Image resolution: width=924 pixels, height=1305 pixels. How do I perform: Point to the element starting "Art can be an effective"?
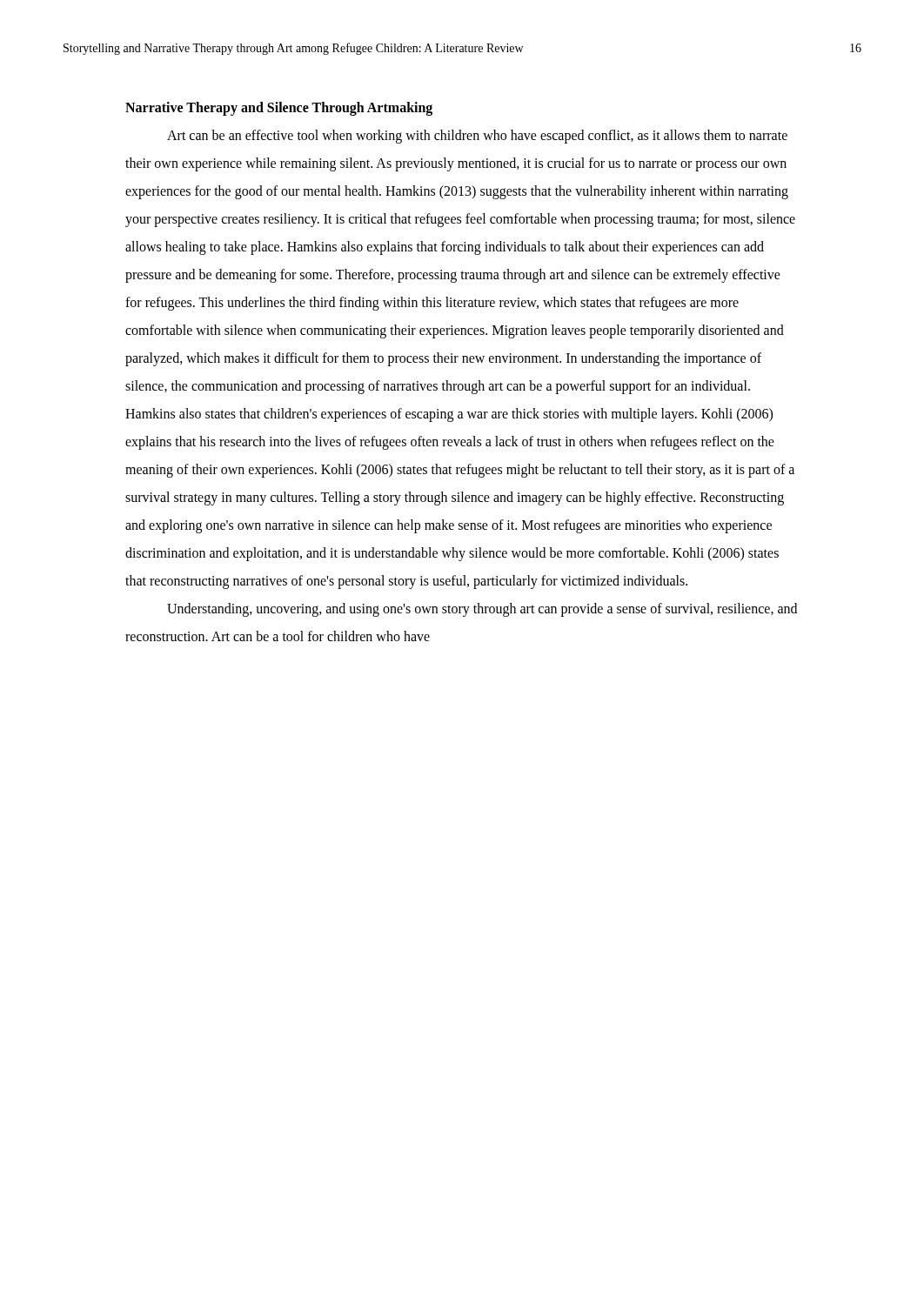click(x=460, y=358)
